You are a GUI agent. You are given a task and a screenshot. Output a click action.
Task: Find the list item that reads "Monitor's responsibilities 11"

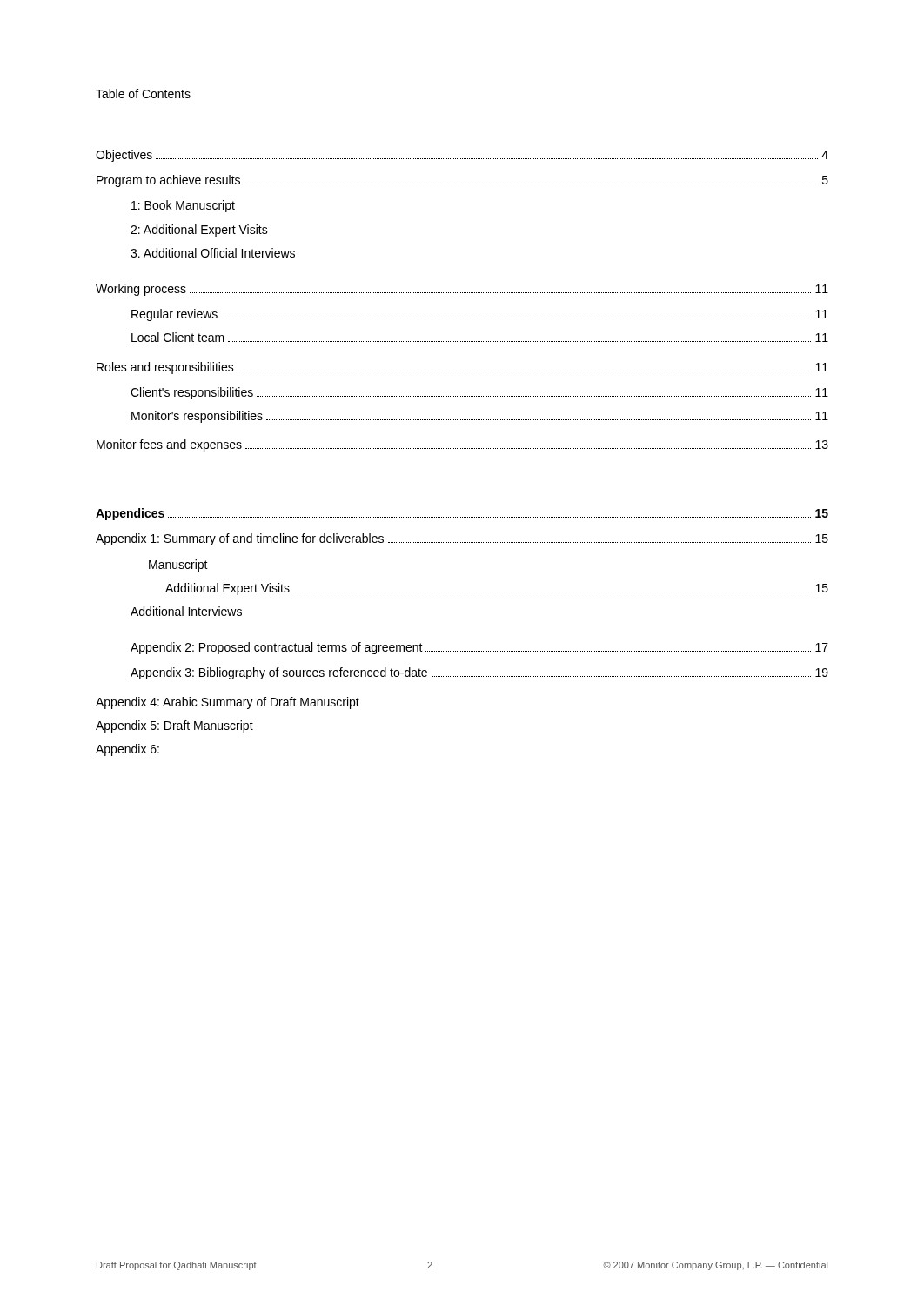point(479,416)
